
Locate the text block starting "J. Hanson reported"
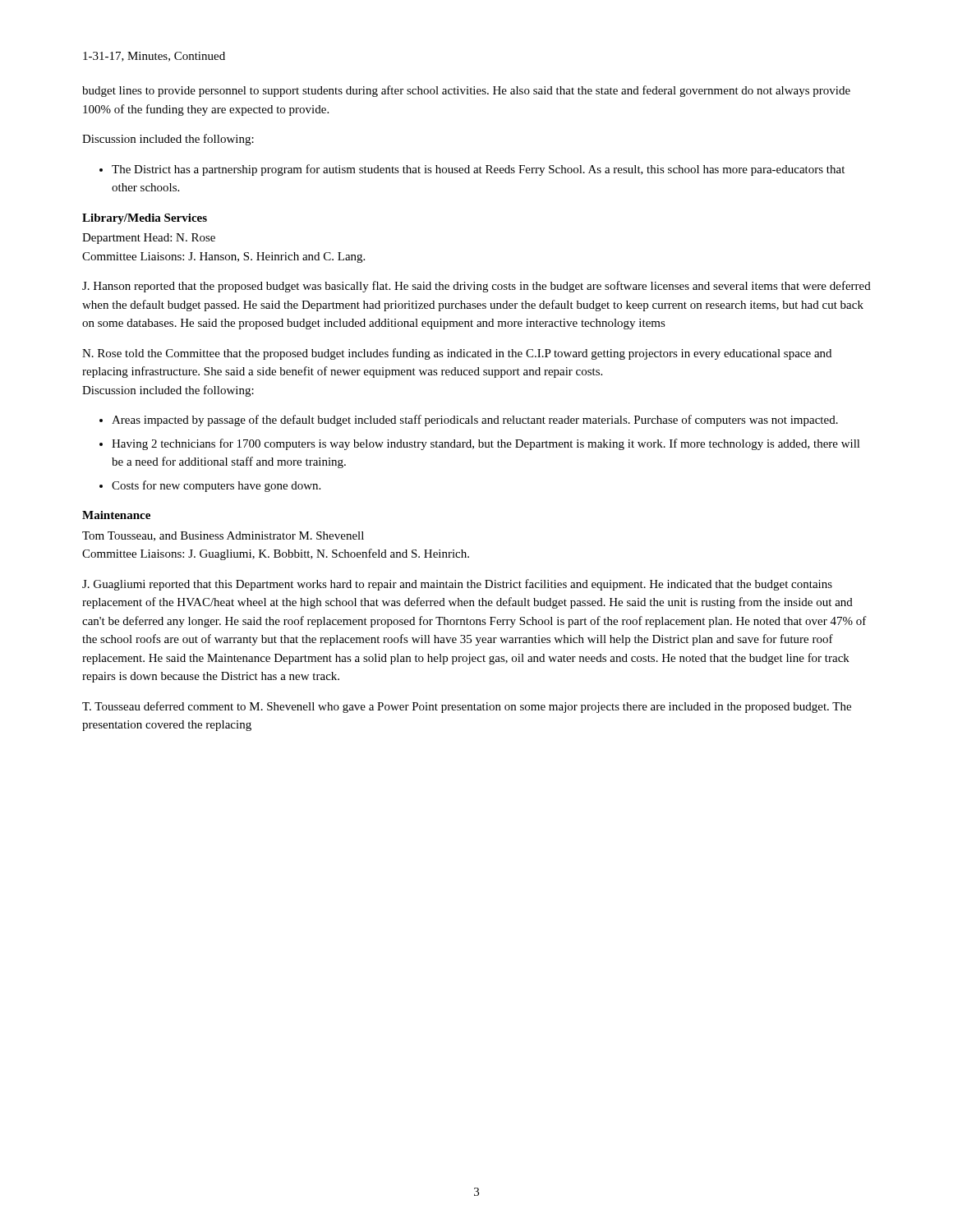[x=476, y=304]
